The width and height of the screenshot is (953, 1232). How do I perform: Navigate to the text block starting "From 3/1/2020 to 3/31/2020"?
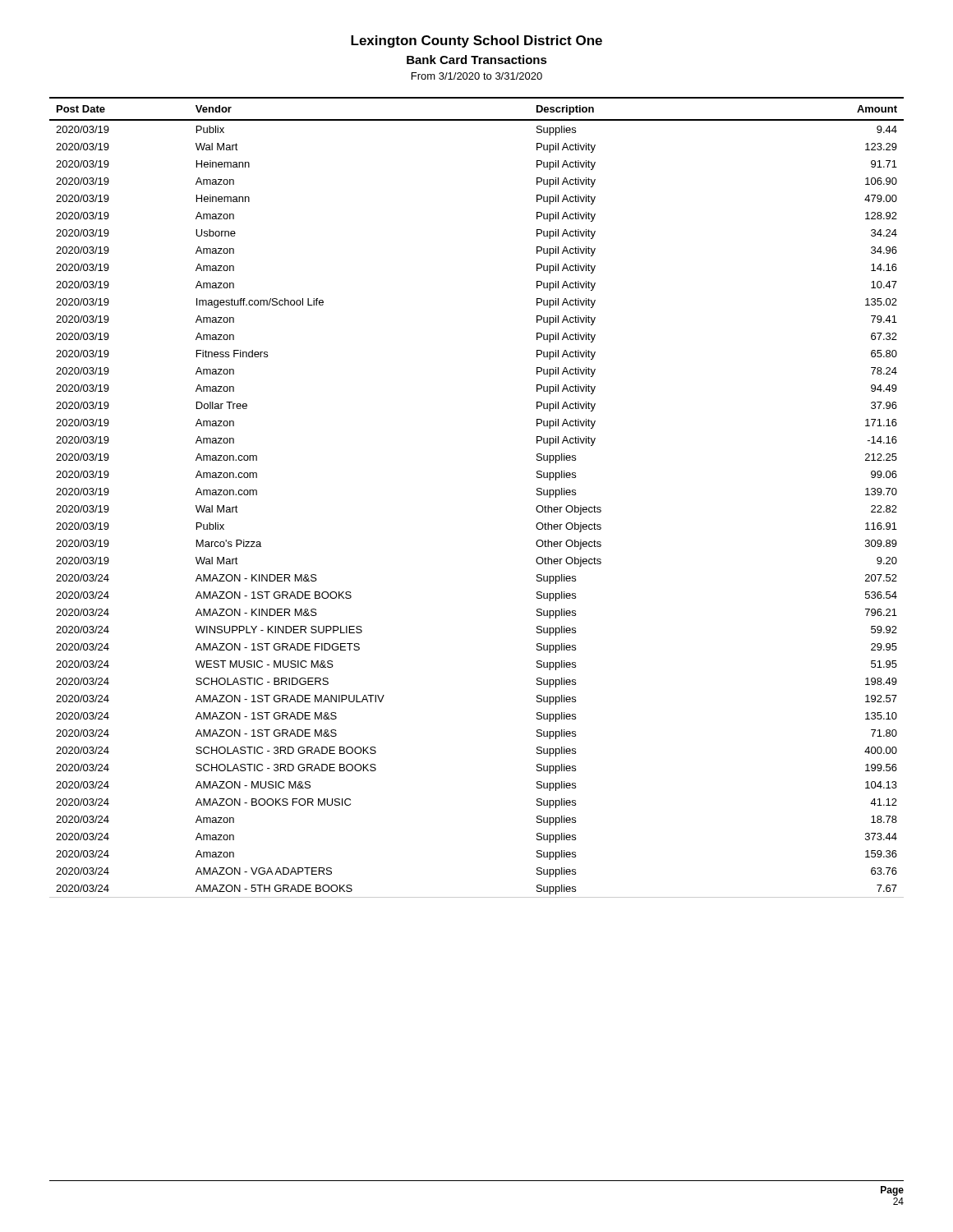click(476, 76)
